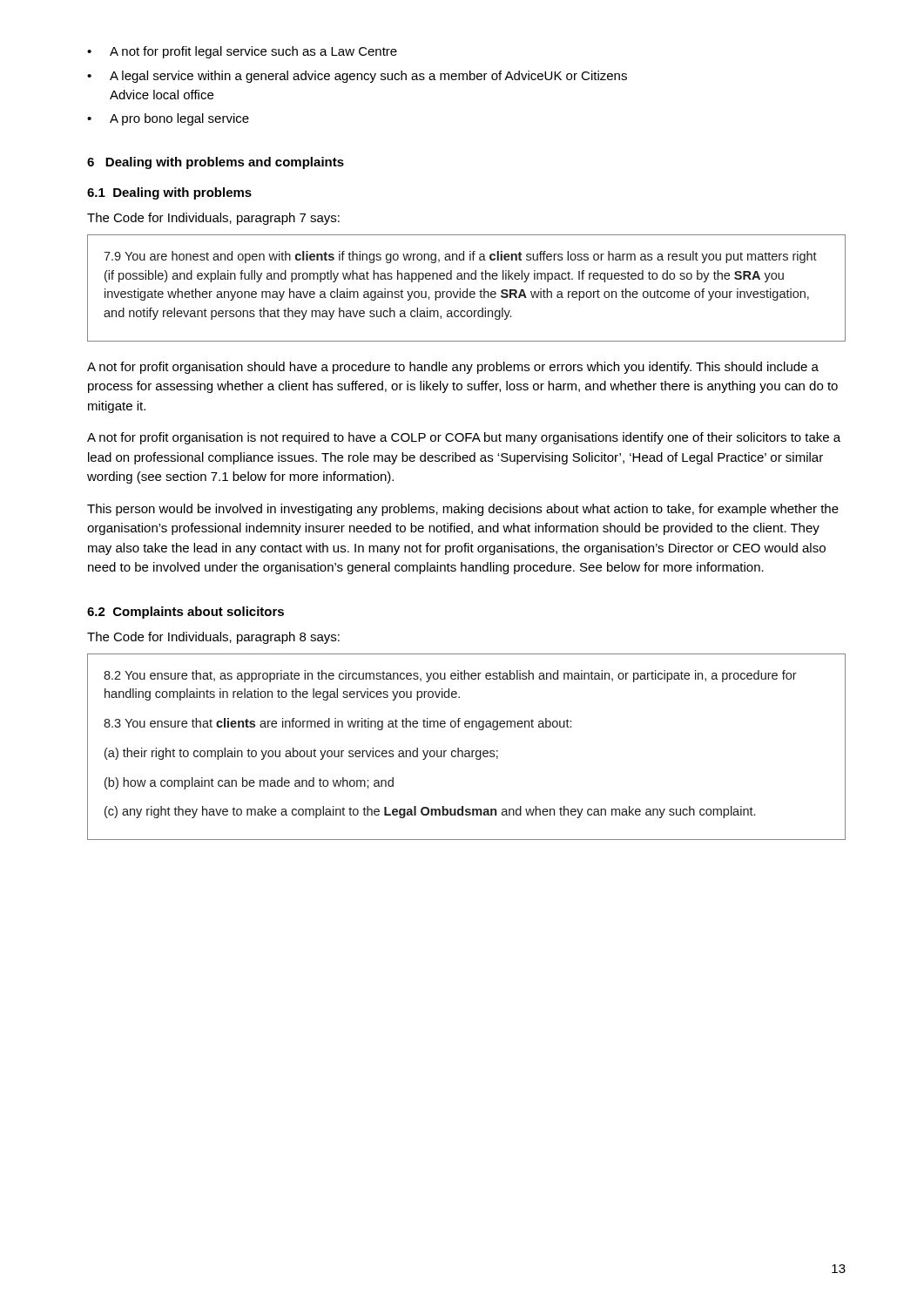Point to the text starting "A not for profit organisation should have"
924x1307 pixels.
click(x=463, y=386)
